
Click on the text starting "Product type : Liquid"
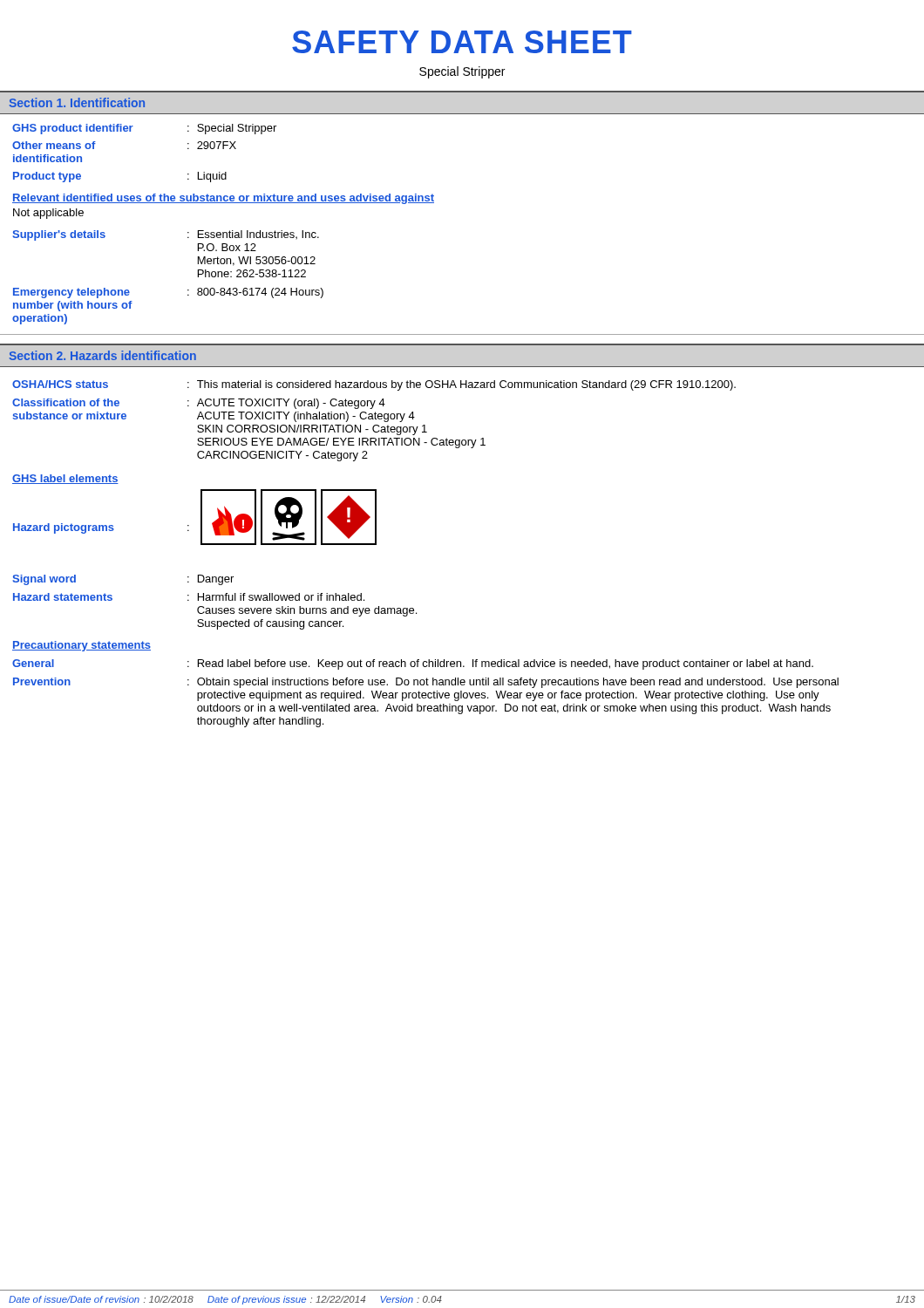47,177
